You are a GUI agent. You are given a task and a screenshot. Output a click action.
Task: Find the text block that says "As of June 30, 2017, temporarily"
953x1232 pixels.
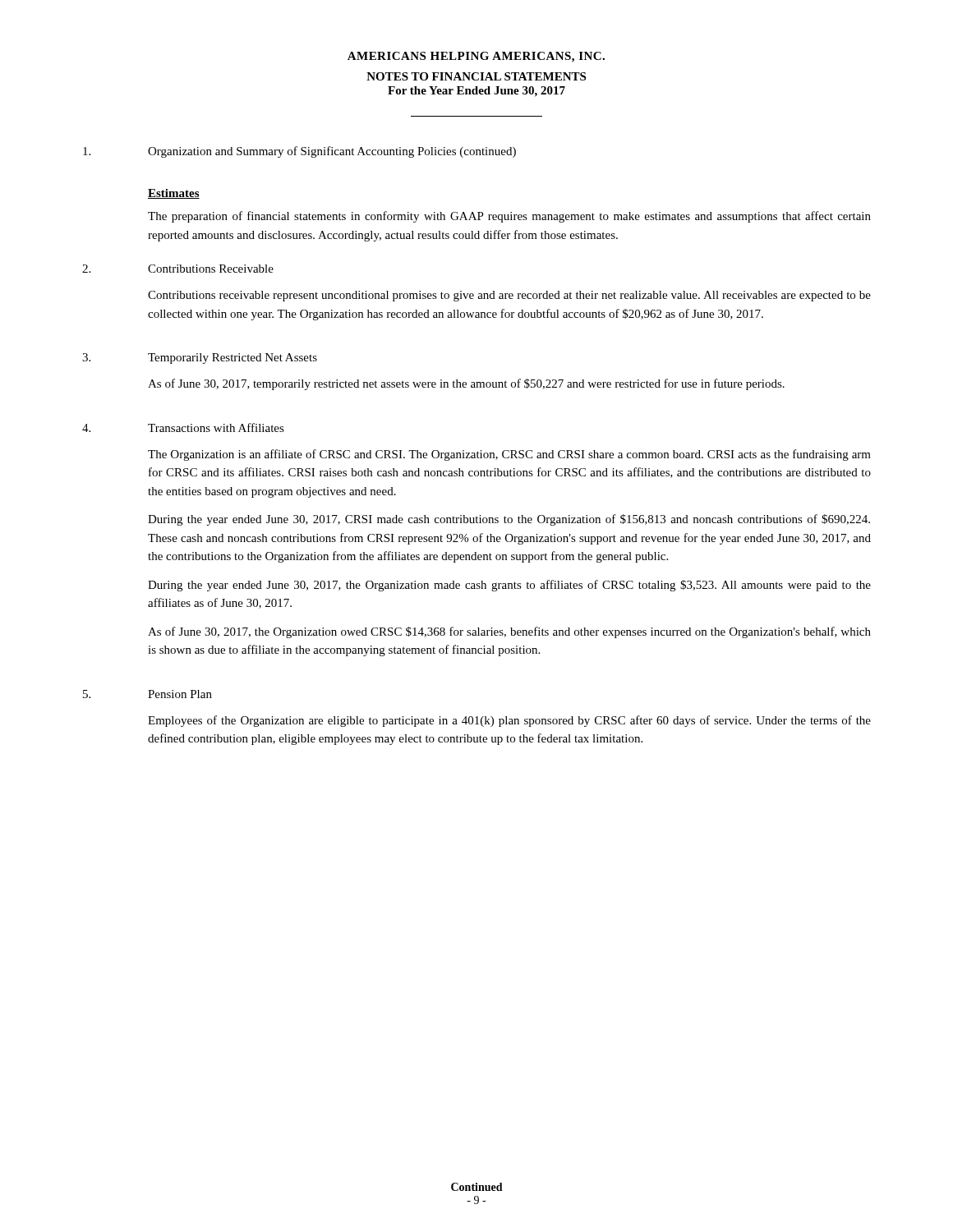[509, 384]
